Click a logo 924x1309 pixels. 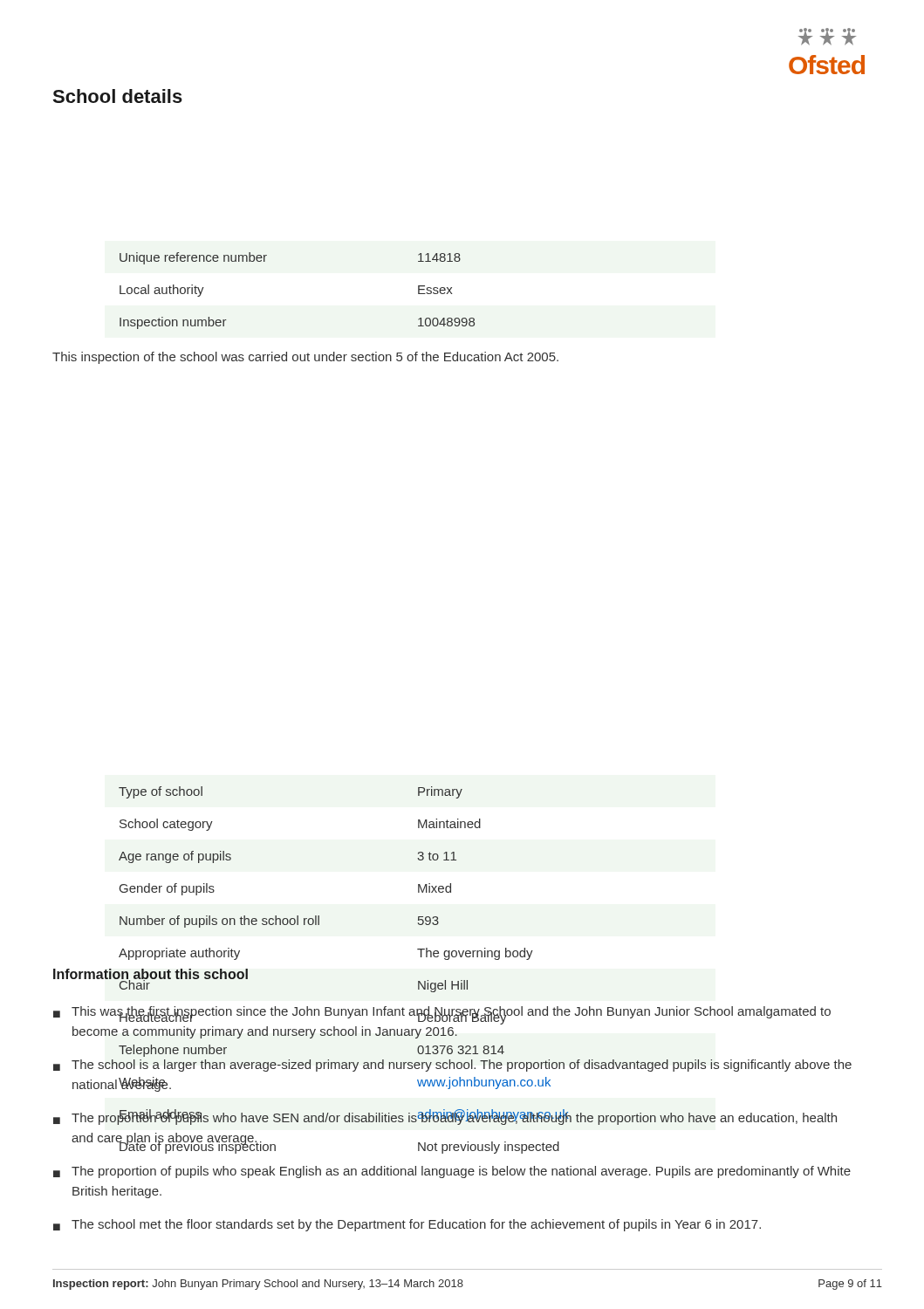coord(834,56)
